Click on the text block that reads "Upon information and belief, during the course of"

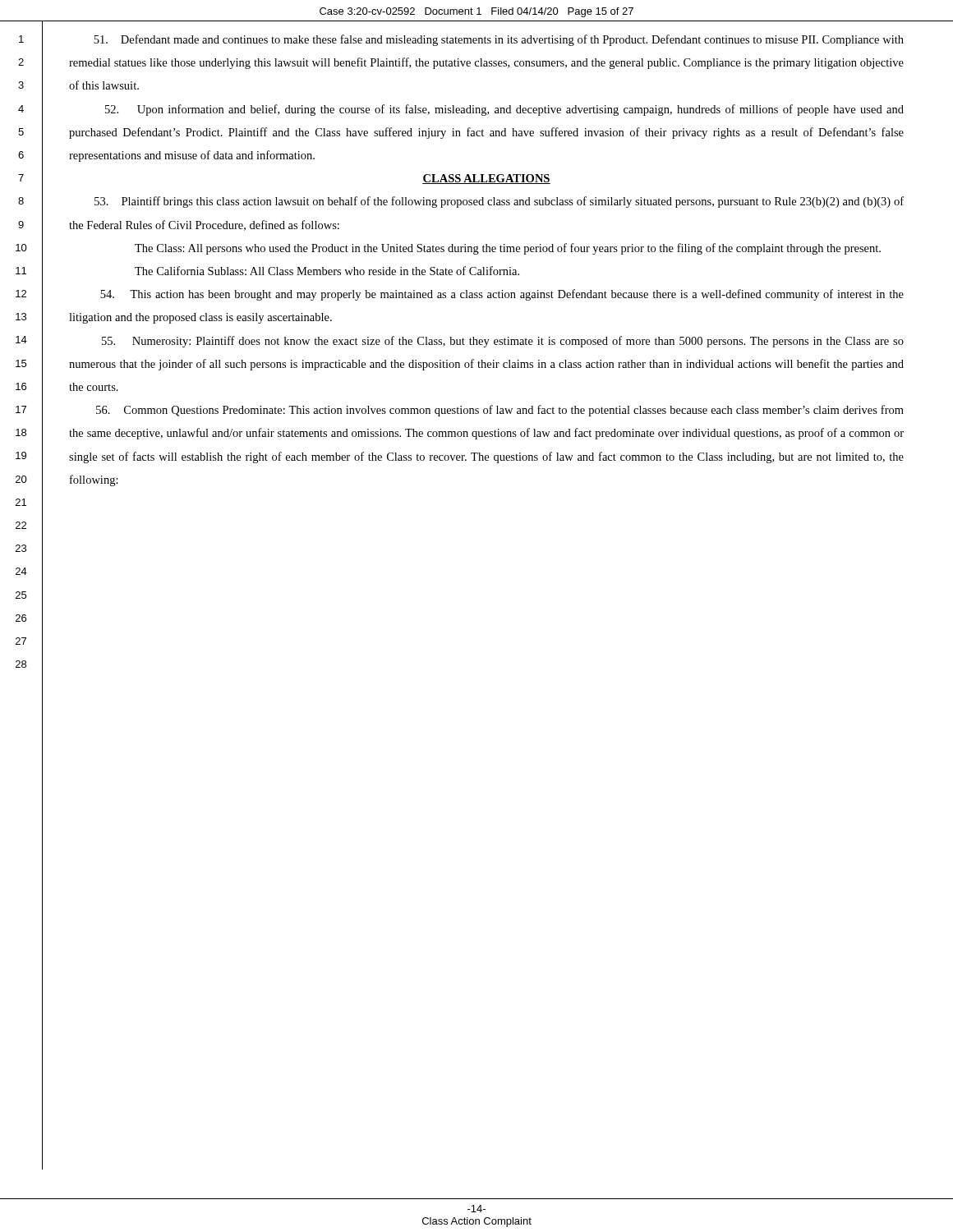click(x=486, y=132)
